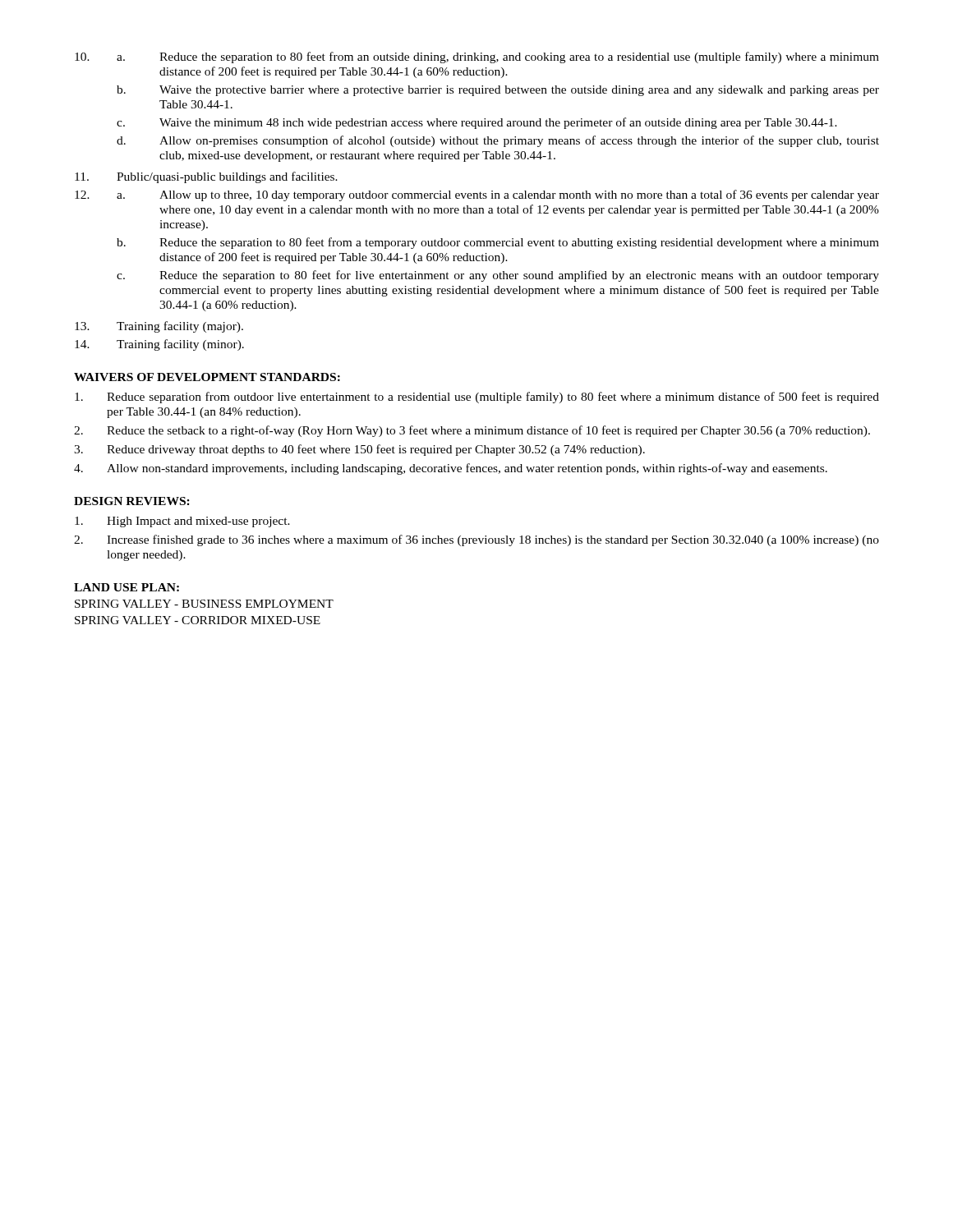Viewport: 953px width, 1232px height.
Task: Find the list item that reads "Reduce separation from outdoor"
Action: (x=476, y=404)
